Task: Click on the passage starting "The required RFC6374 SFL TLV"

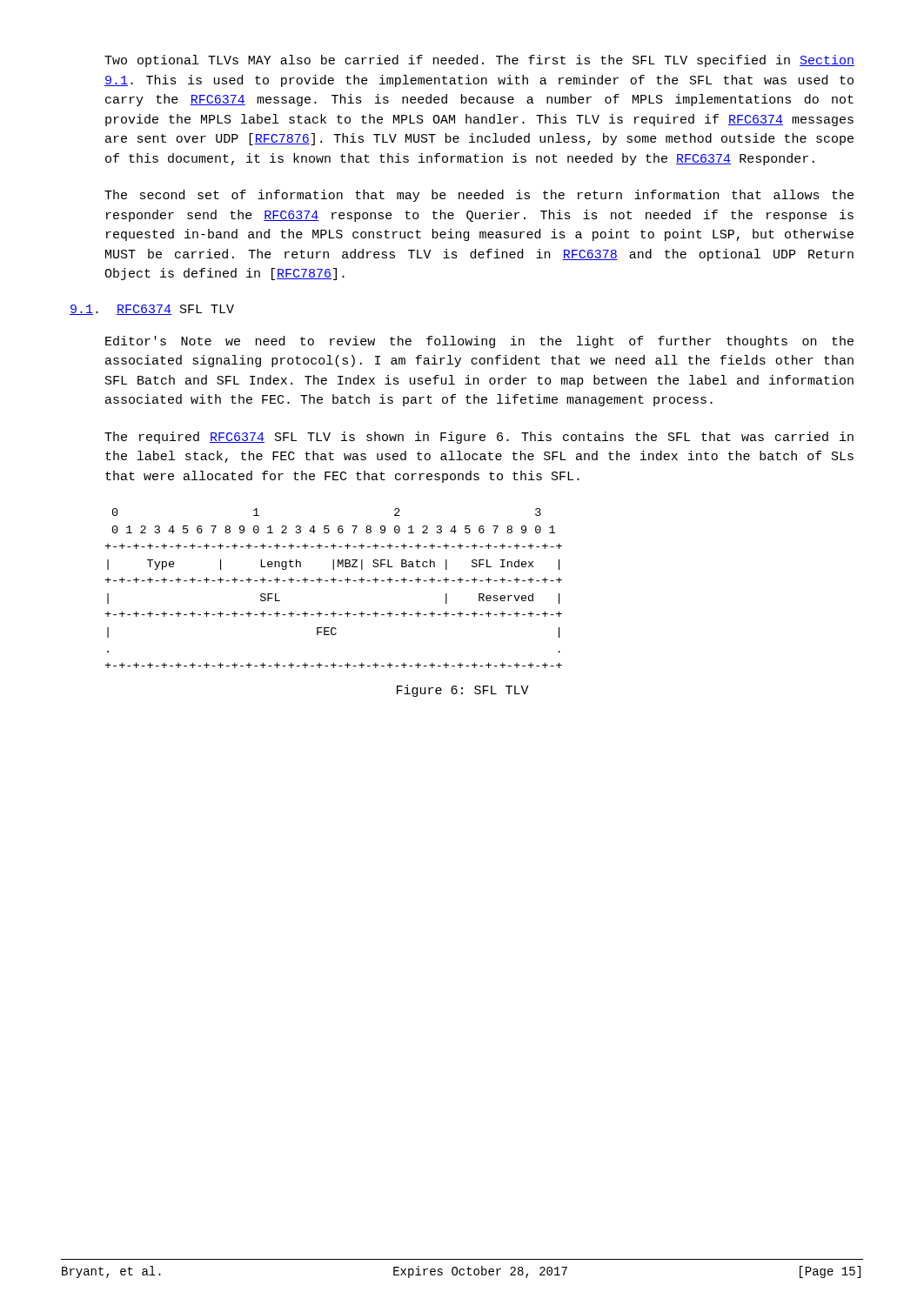Action: (x=479, y=458)
